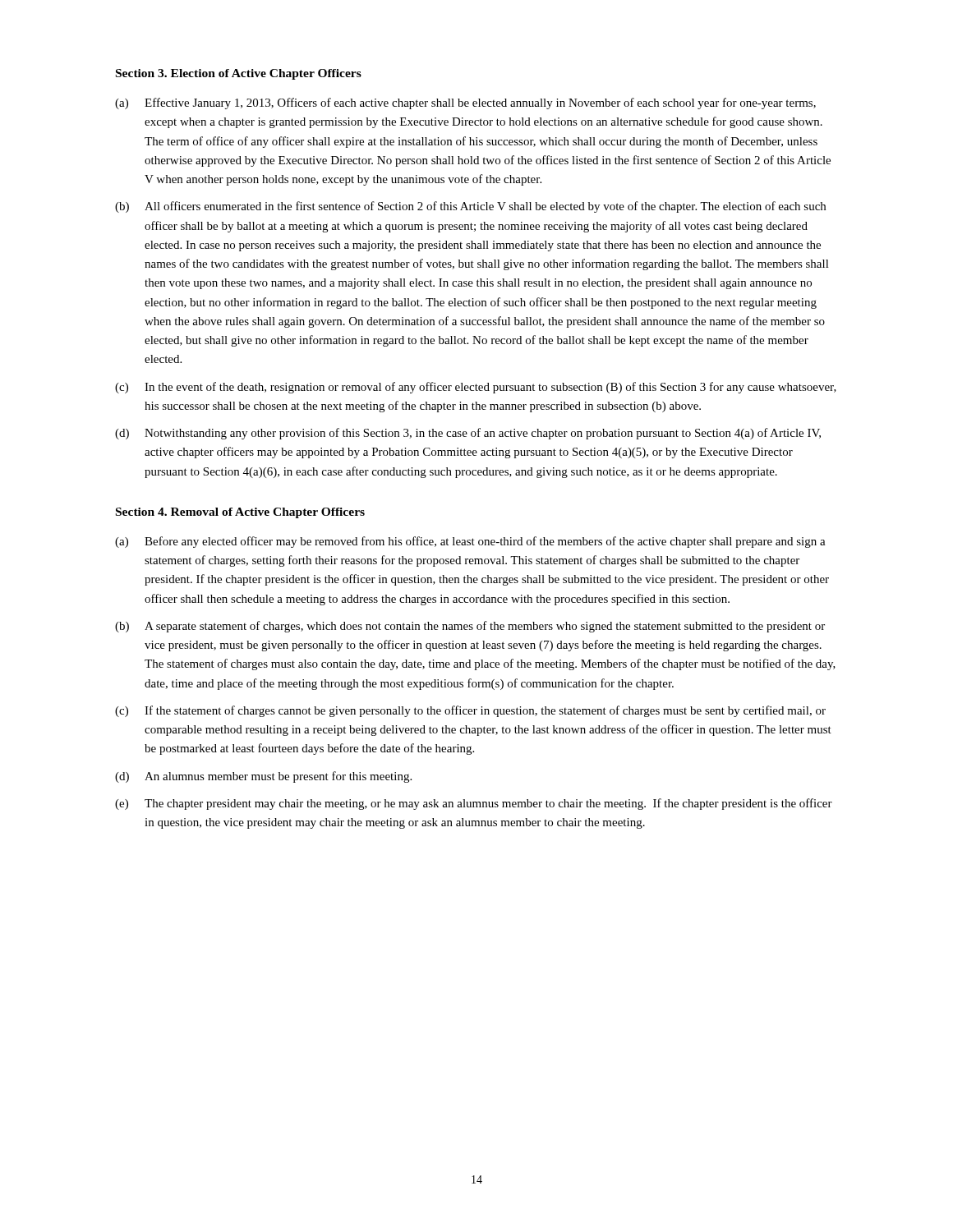Locate the section header that opens with "Section 3. Election"
This screenshot has height=1232, width=953.
tap(238, 73)
